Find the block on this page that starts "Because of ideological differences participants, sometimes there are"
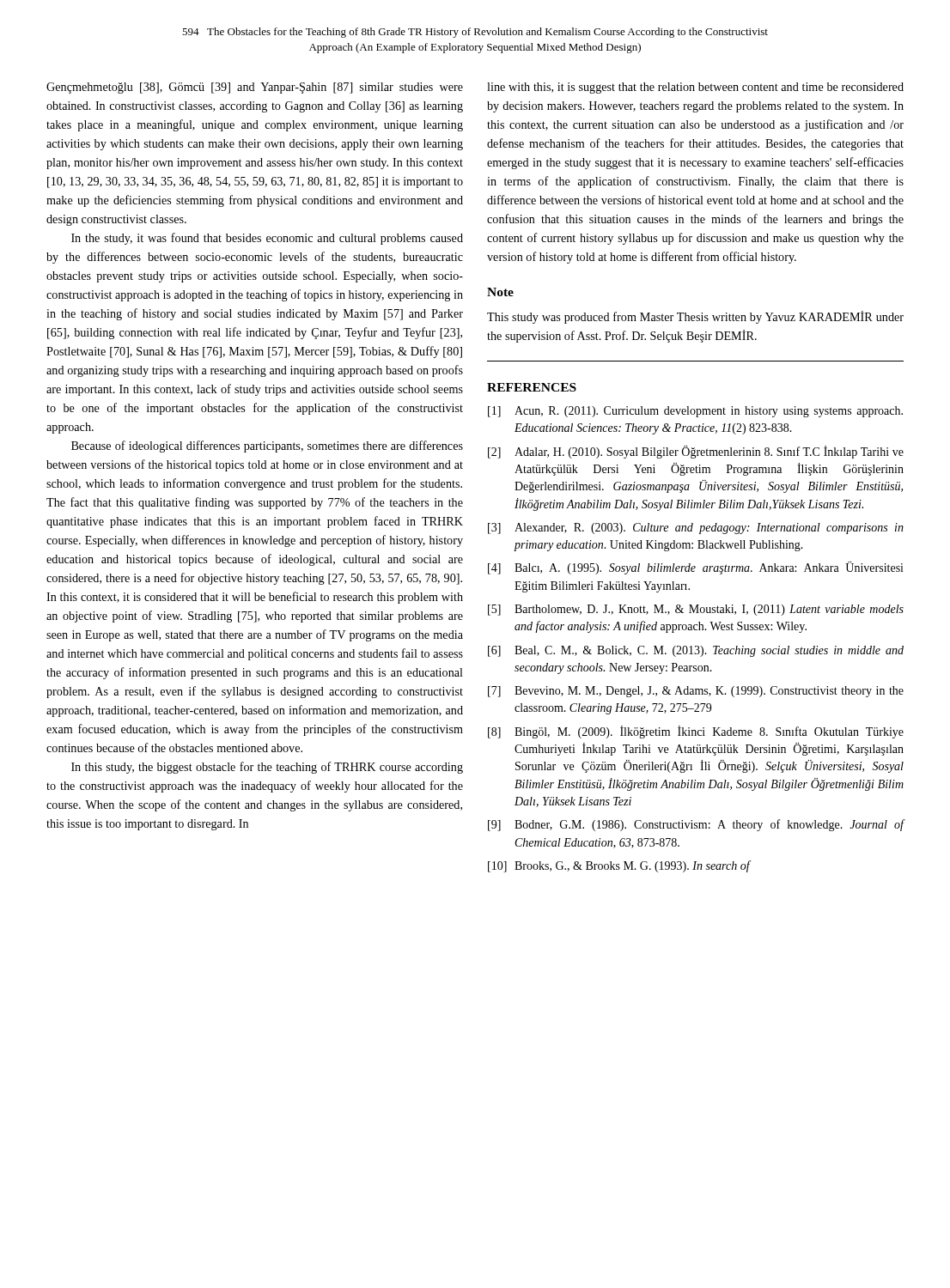The image size is (950, 1288). pyautogui.click(x=255, y=597)
